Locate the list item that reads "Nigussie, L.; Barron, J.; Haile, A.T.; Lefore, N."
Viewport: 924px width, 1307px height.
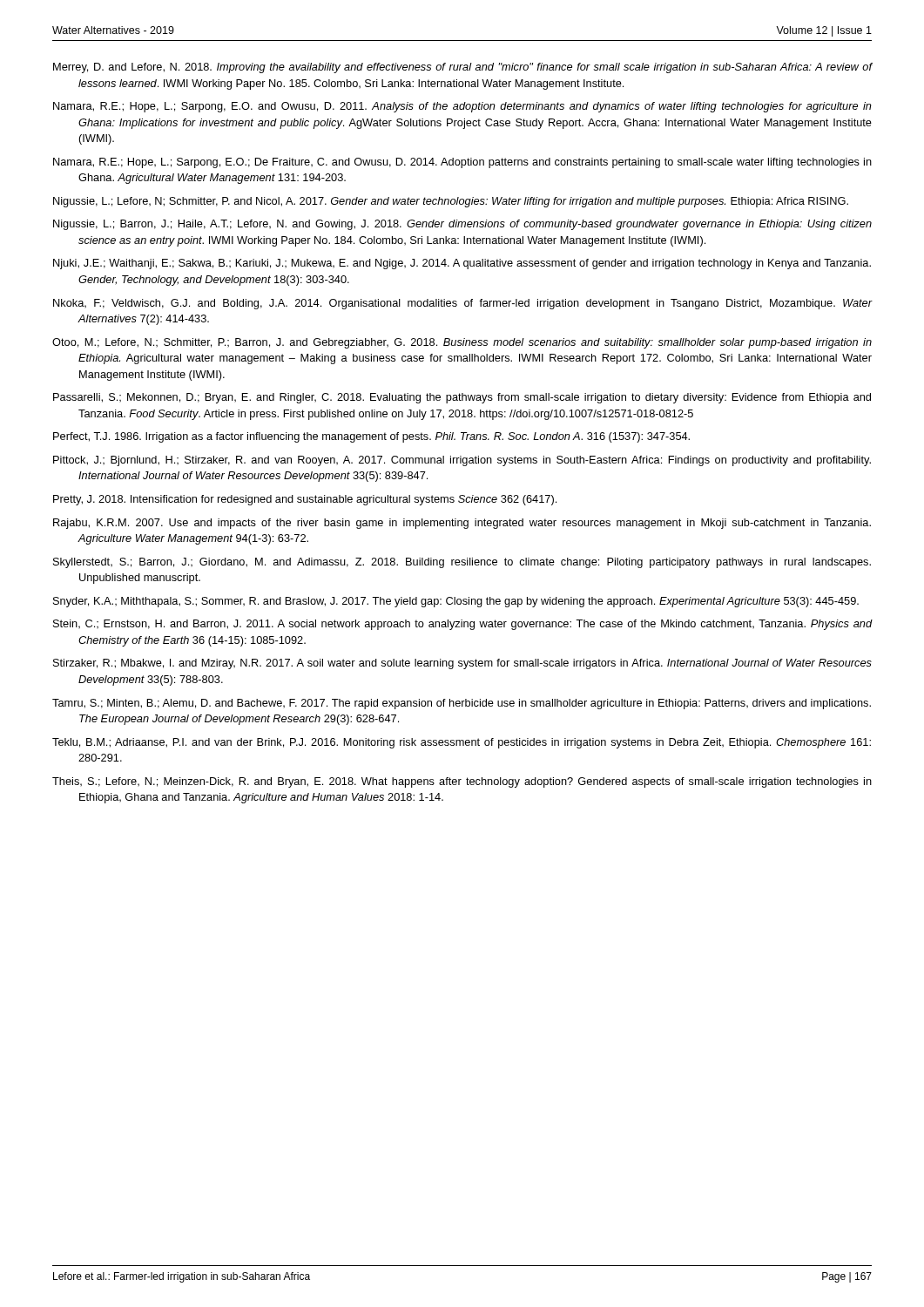pos(462,232)
